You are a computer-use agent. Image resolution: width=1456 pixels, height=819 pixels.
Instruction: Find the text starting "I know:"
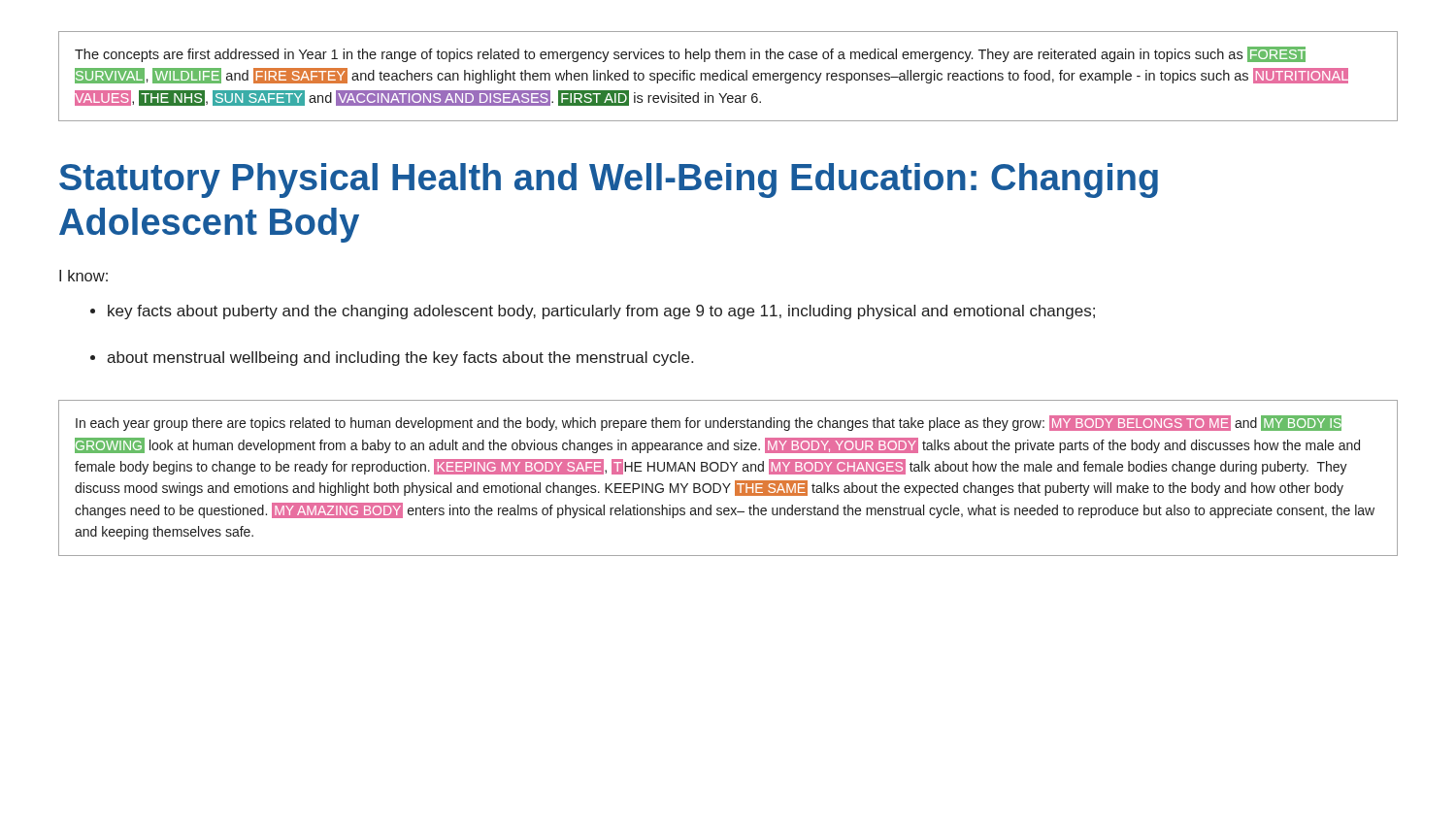click(84, 275)
